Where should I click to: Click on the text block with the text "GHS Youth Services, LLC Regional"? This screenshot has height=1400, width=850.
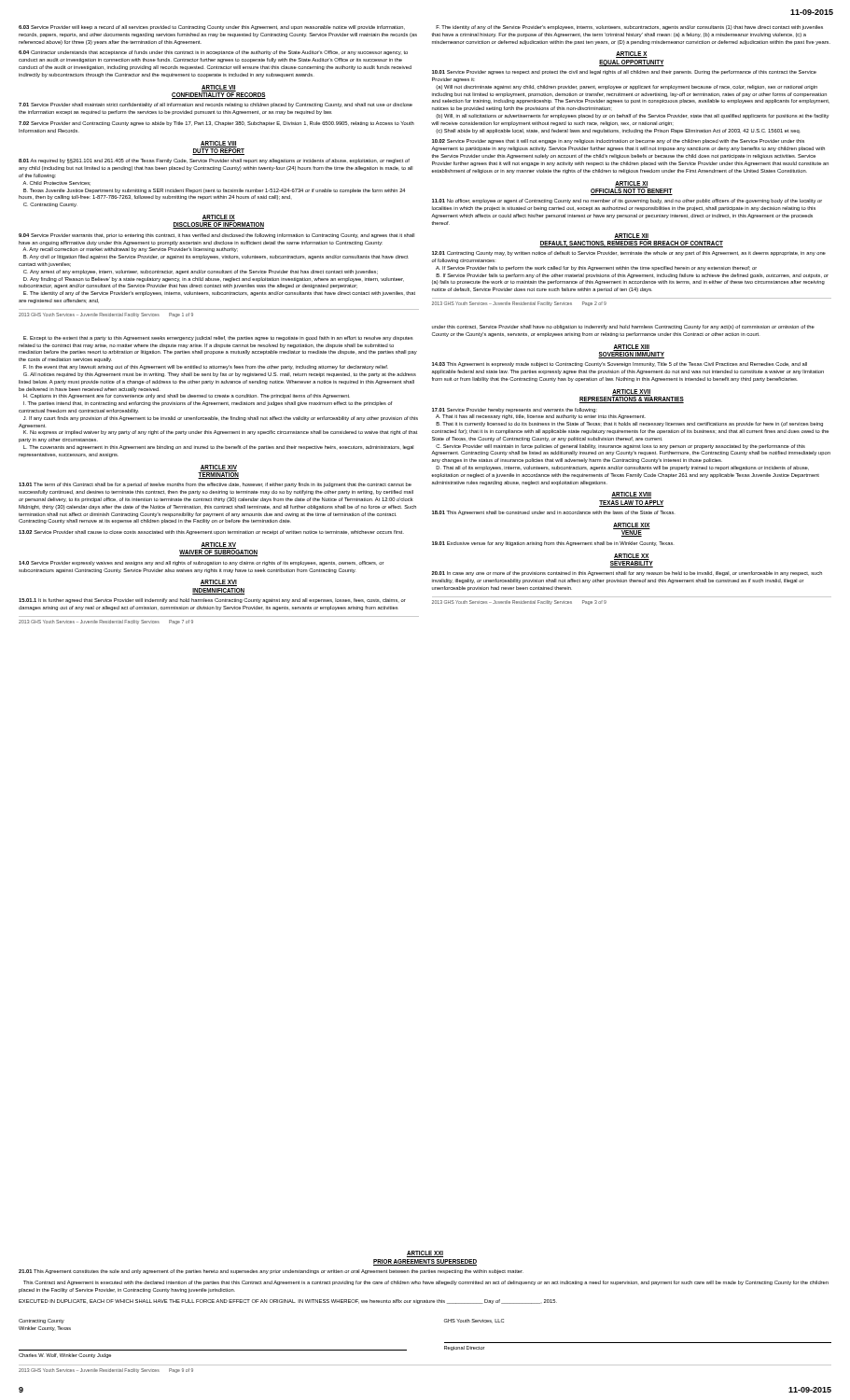638,1335
